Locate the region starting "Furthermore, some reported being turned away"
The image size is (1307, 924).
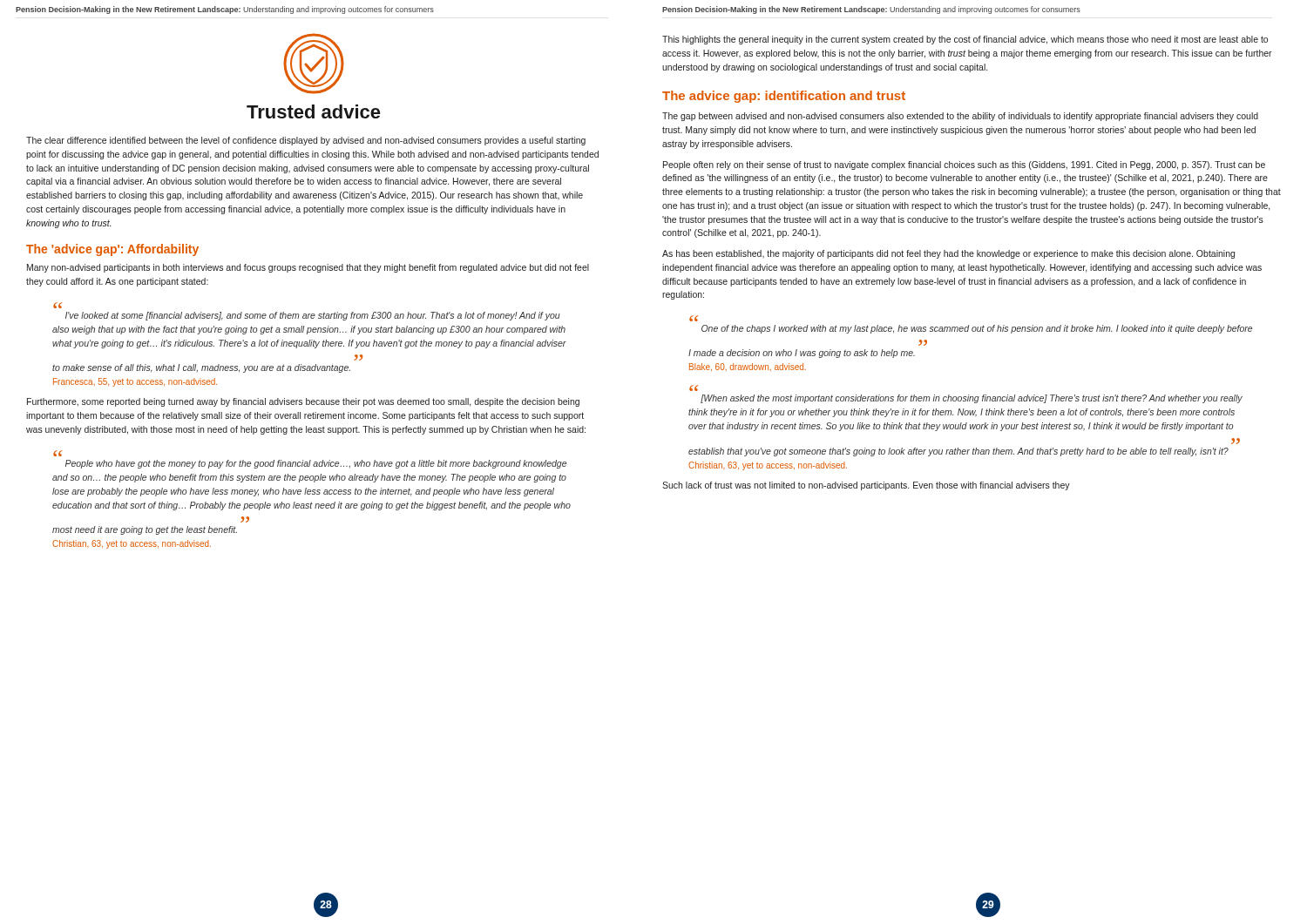click(x=306, y=415)
